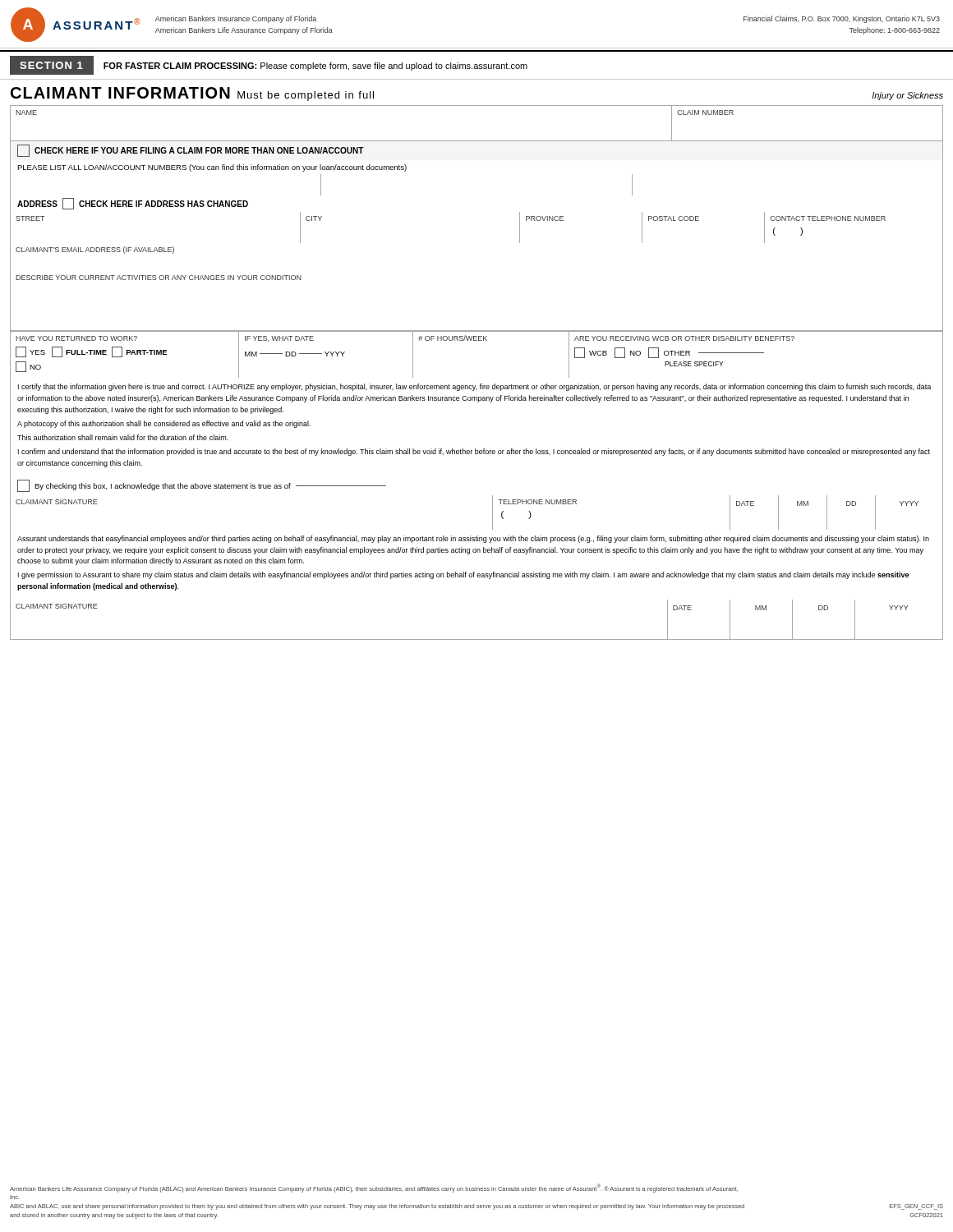Select the table that reads "DESCRIBE YOUR CURRENT ACTIVITIES"
Viewport: 953px width, 1232px height.
click(476, 301)
